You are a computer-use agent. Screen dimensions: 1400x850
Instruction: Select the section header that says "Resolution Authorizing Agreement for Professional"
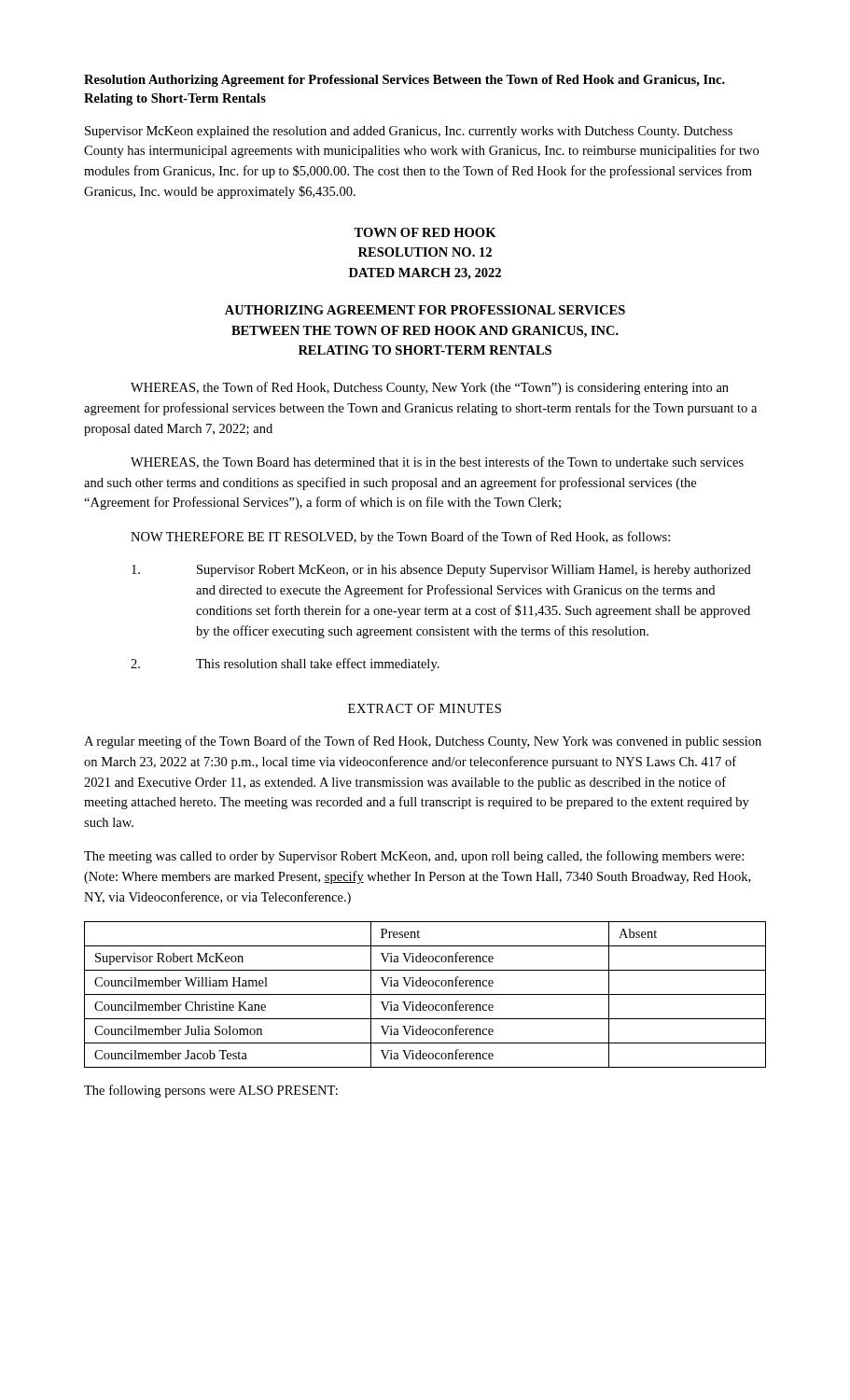tap(425, 88)
